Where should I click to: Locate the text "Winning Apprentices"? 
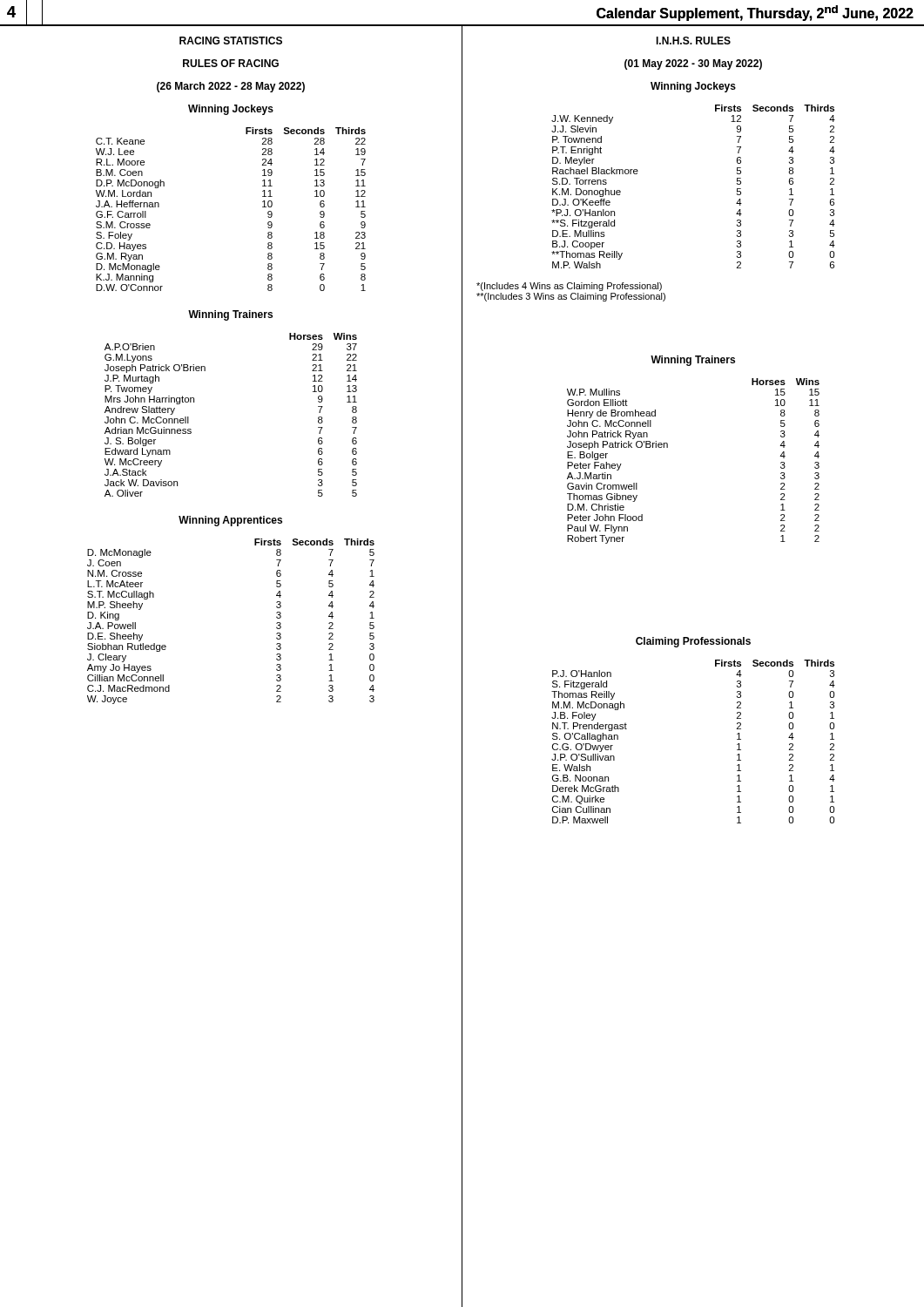click(x=231, y=520)
